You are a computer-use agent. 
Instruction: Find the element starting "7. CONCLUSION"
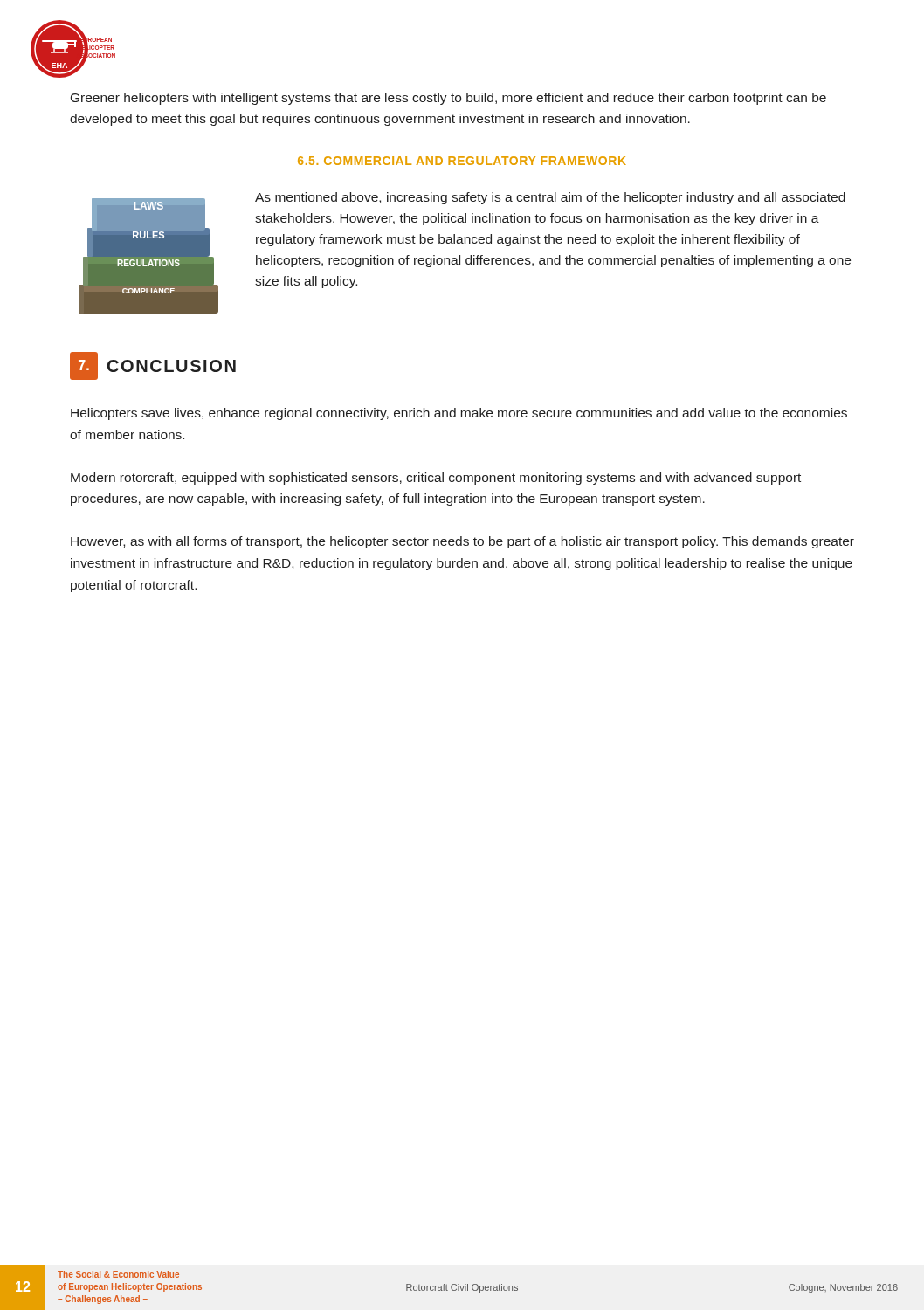tap(154, 366)
